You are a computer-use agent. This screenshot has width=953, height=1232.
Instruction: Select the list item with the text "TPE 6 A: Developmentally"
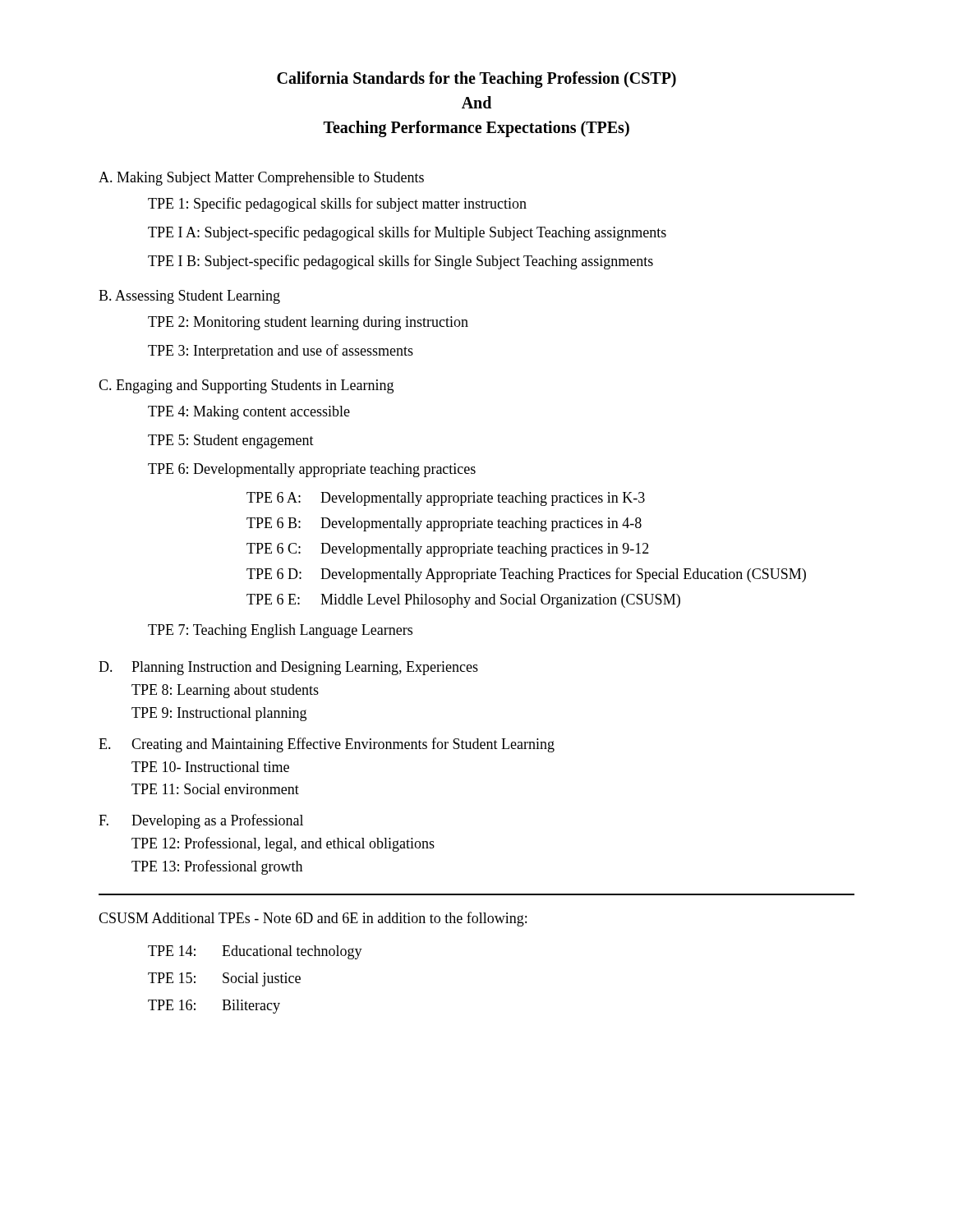pos(550,498)
